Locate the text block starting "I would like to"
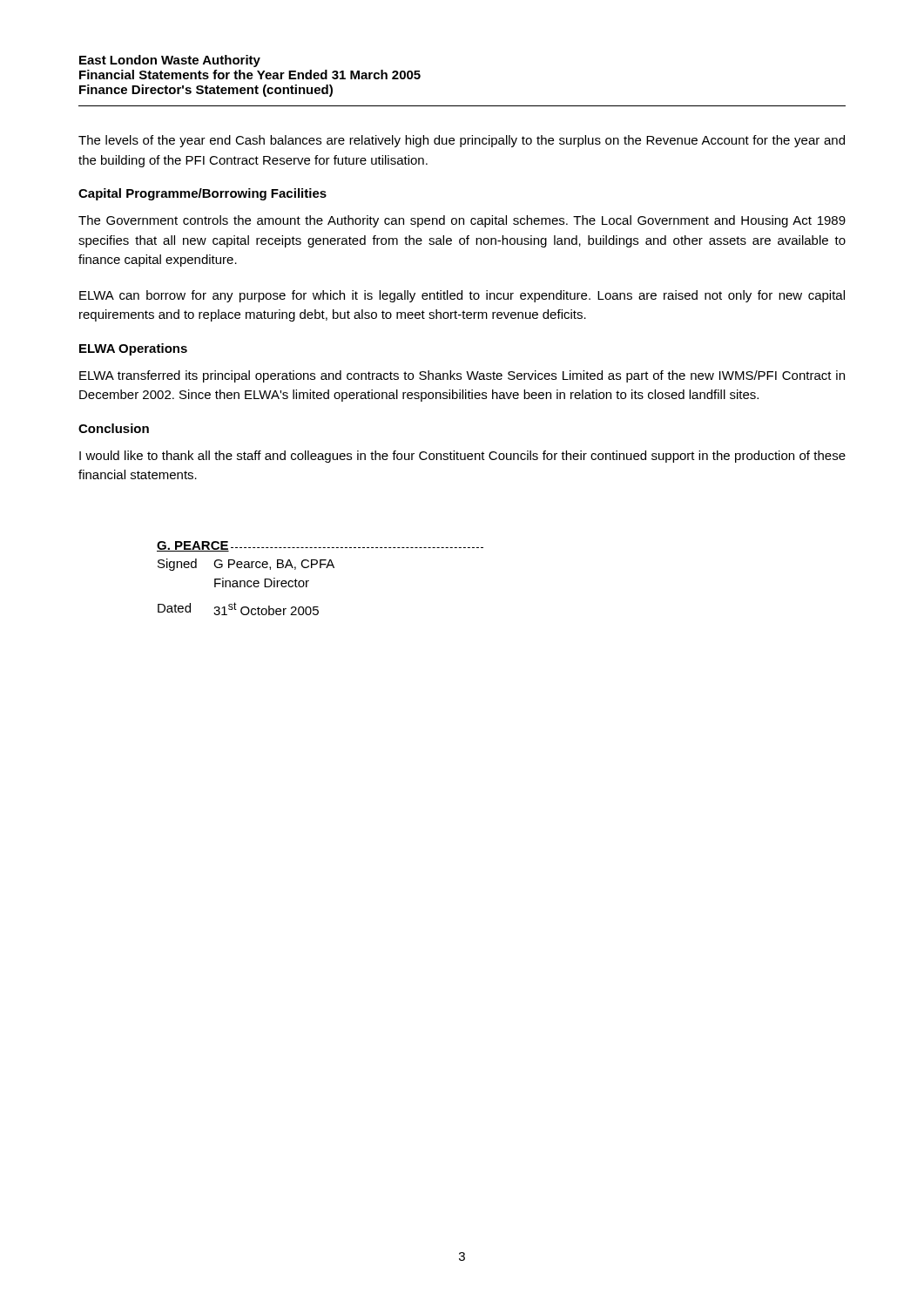The height and width of the screenshot is (1307, 924). tap(462, 465)
